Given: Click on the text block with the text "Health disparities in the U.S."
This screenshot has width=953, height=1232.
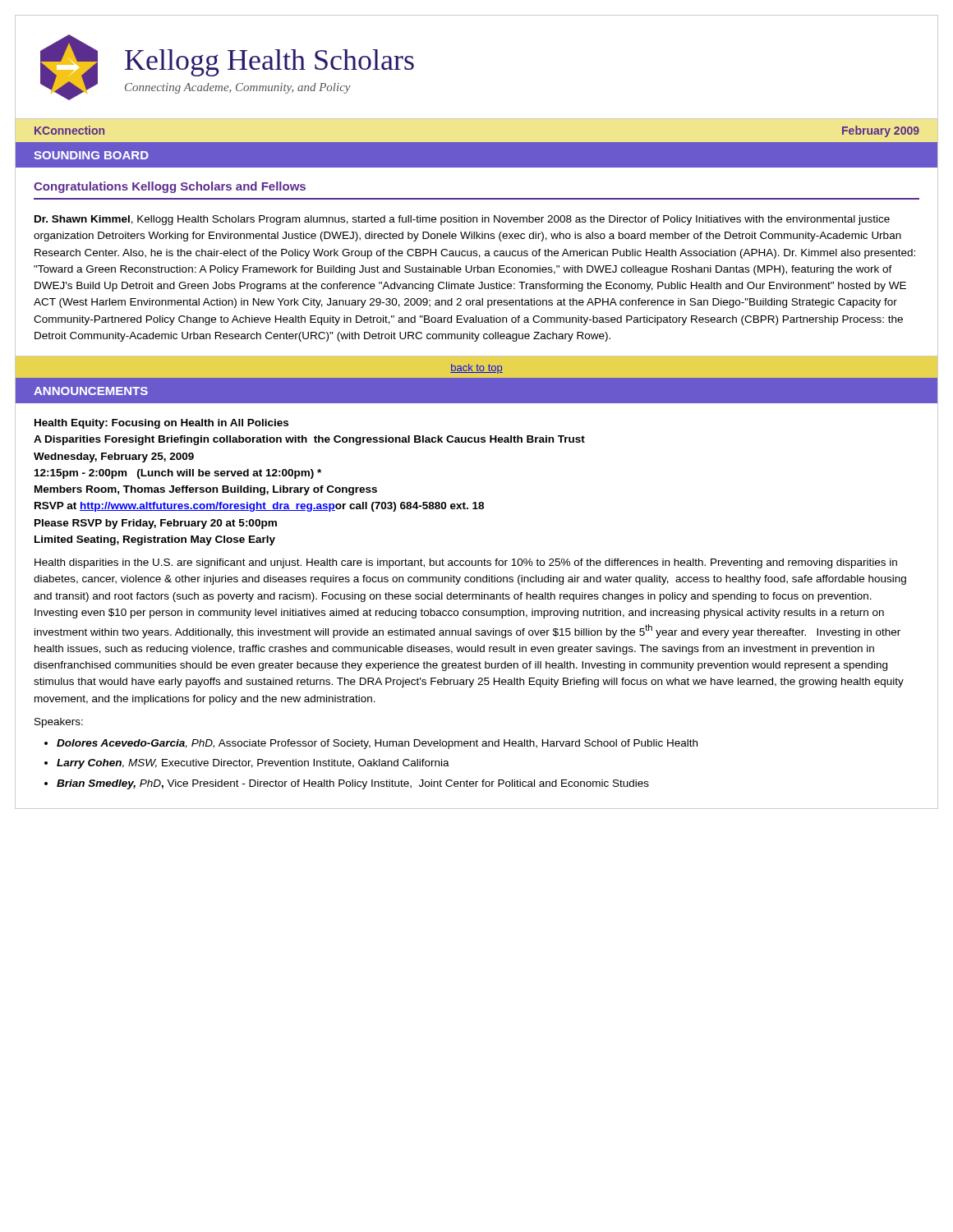Looking at the screenshot, I should [x=470, y=630].
